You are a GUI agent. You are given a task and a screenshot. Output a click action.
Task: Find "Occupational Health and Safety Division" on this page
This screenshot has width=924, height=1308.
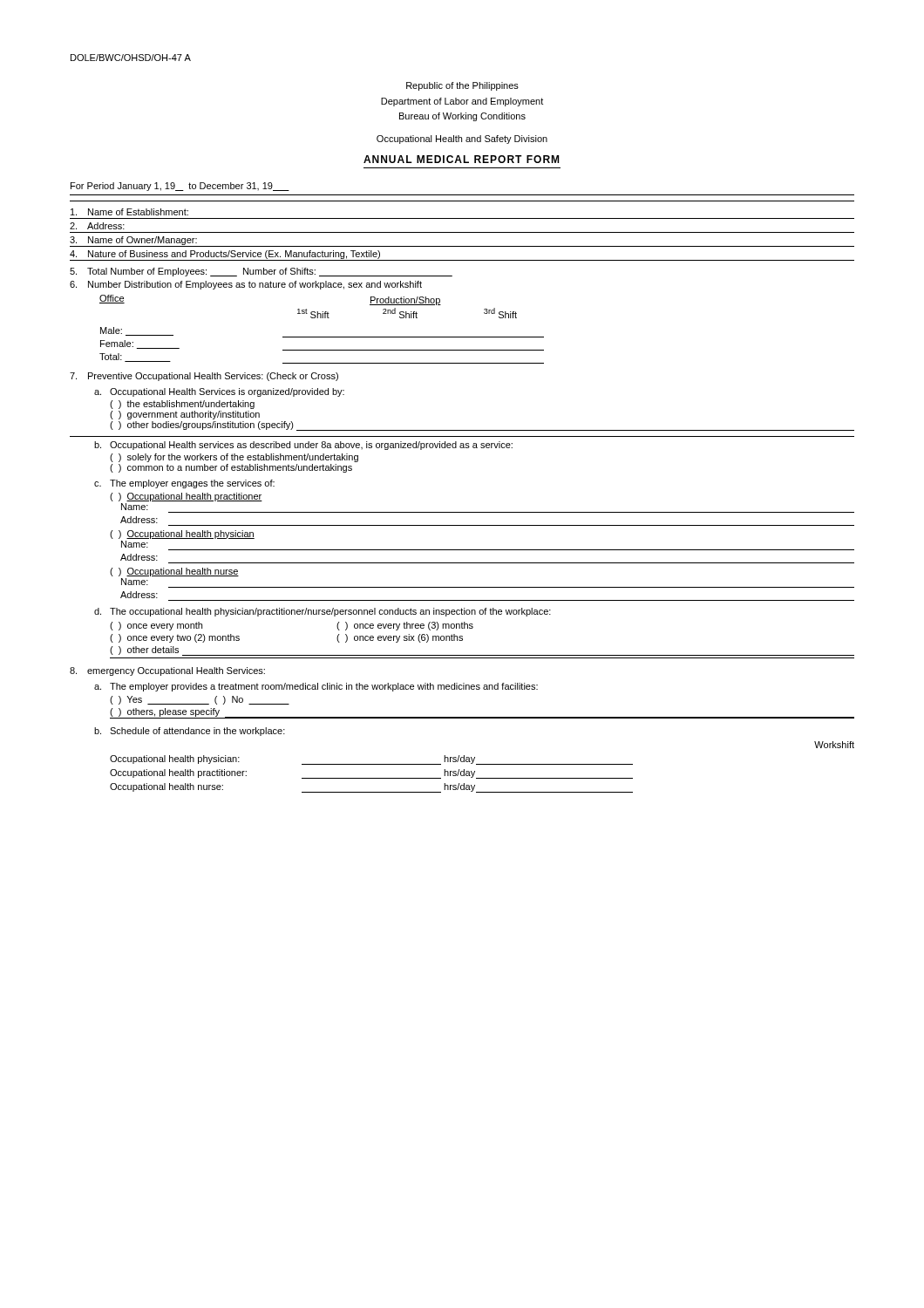[462, 139]
